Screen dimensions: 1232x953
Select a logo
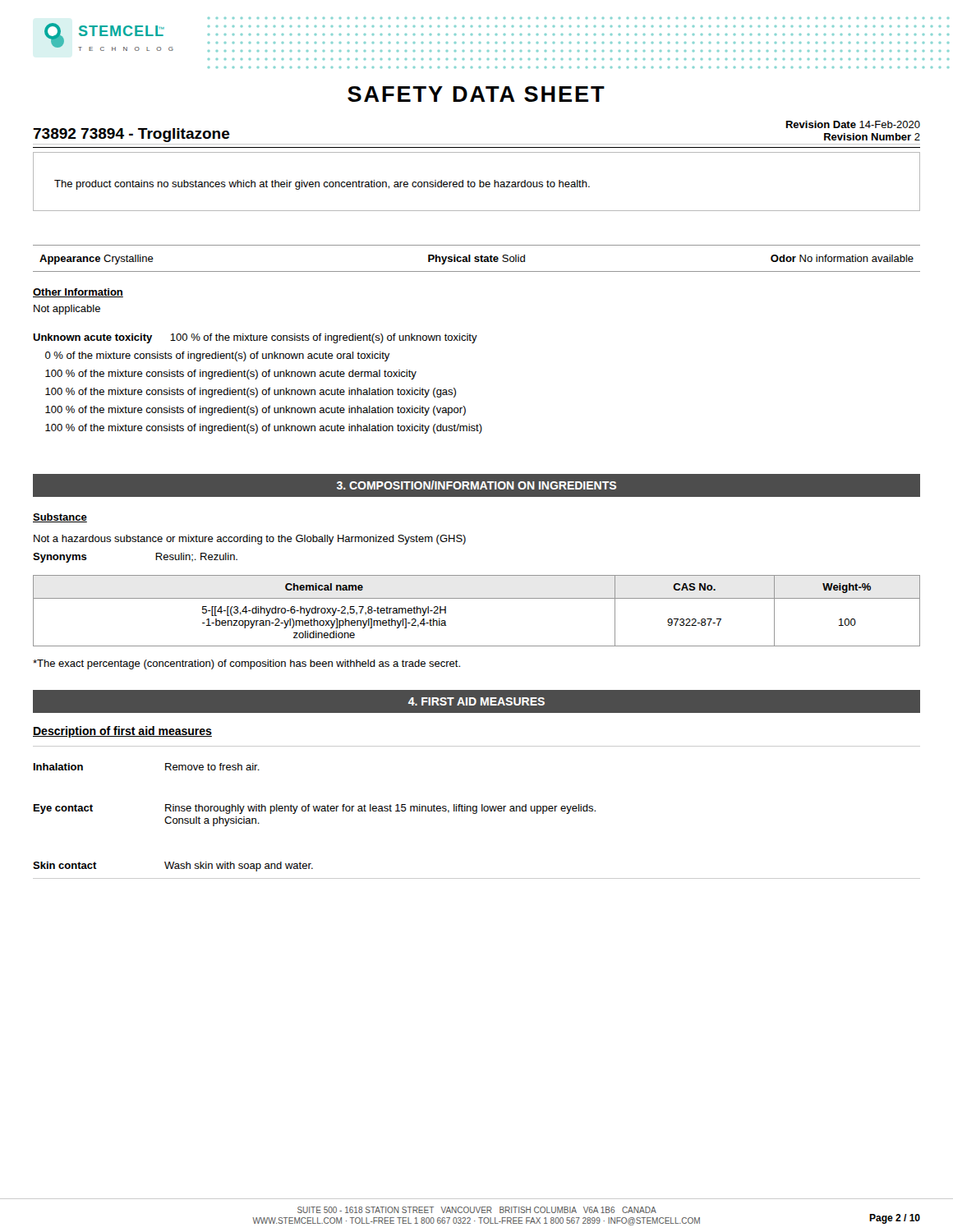493,44
